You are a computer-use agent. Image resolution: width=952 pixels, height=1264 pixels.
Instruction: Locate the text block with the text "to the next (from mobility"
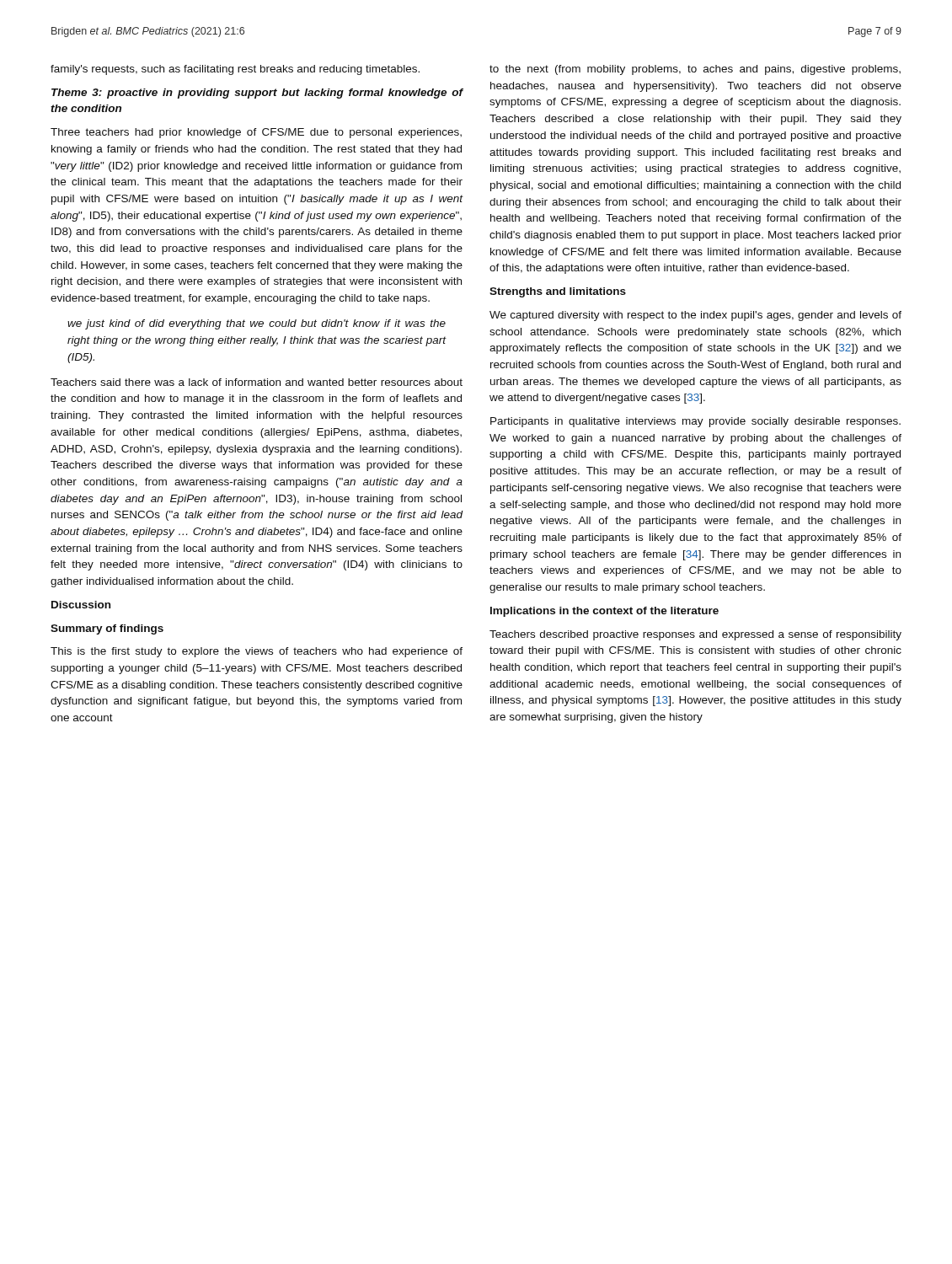(x=695, y=169)
